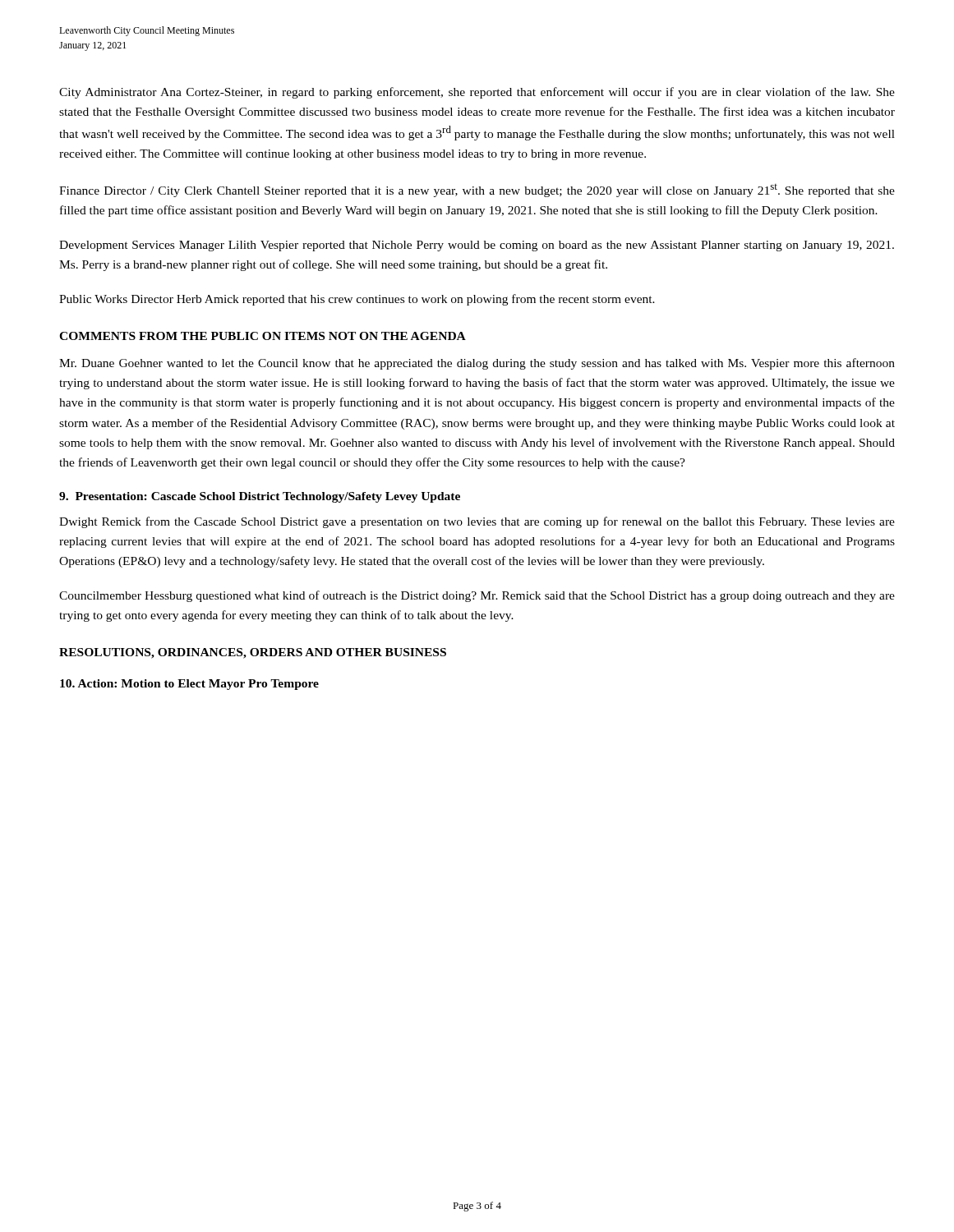Locate the text block that says "Dwight Remick from the Cascade"
The height and width of the screenshot is (1232, 954).
tap(477, 540)
